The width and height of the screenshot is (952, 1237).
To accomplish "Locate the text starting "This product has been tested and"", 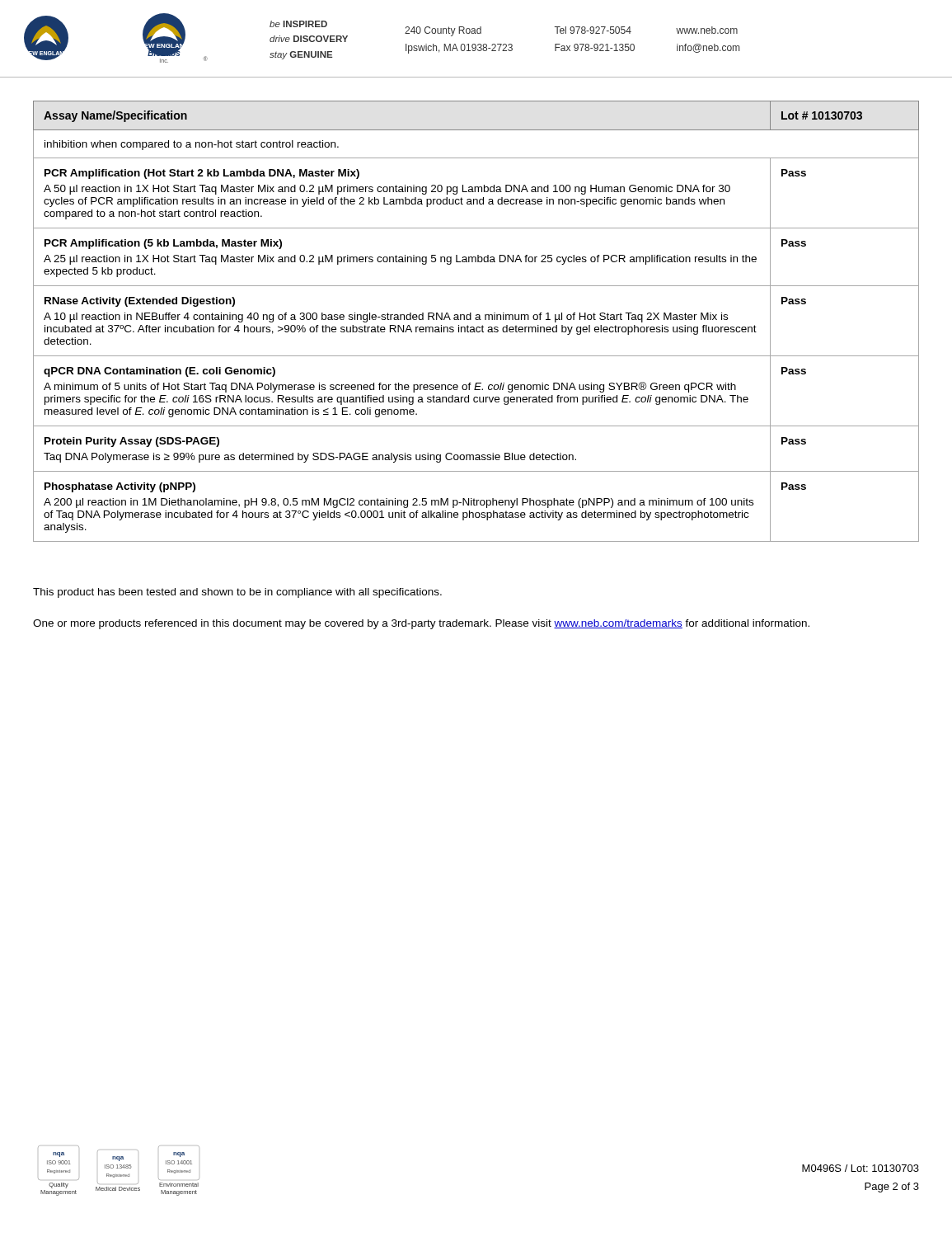I will click(x=238, y=592).
